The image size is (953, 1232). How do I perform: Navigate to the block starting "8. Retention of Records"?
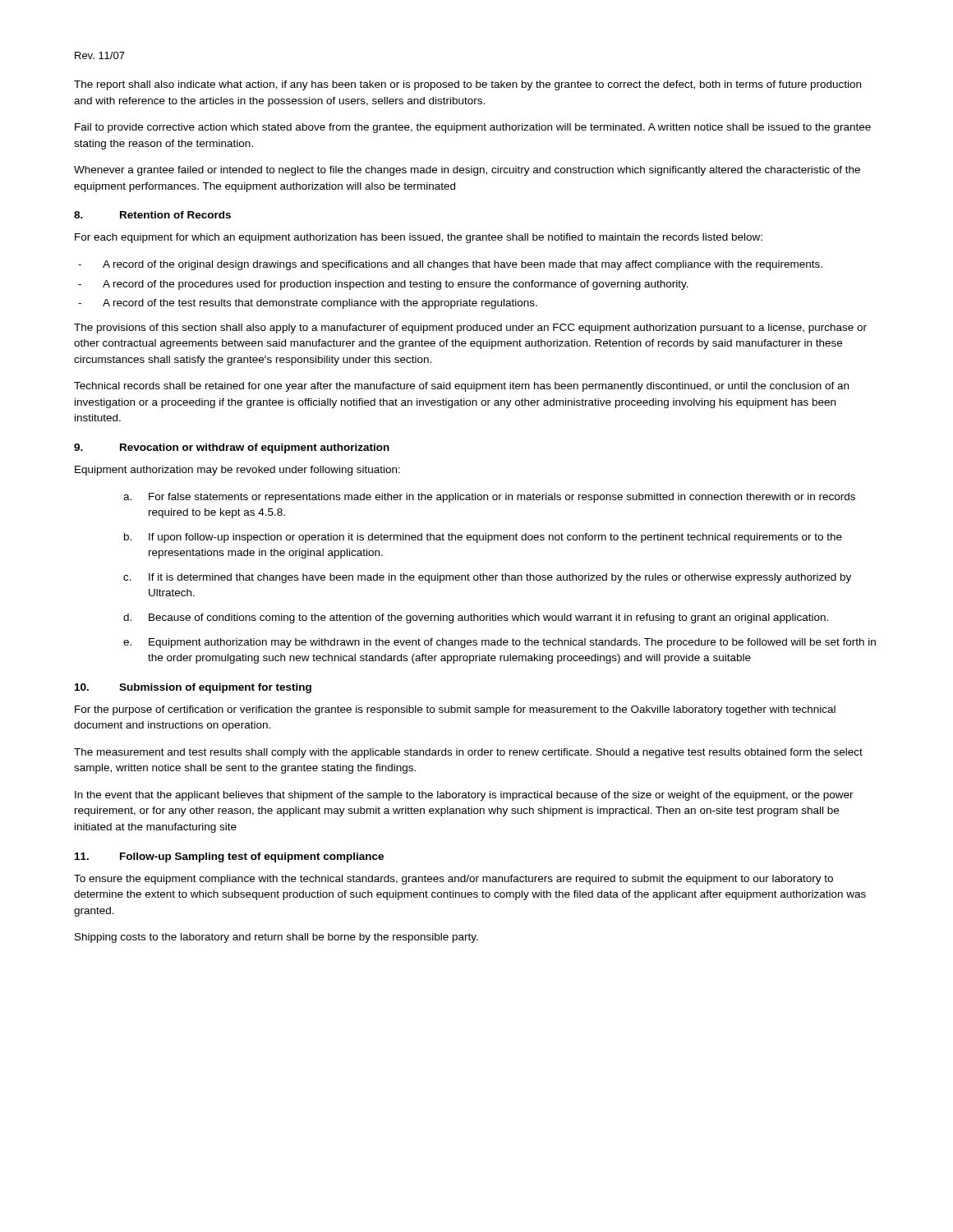153,215
